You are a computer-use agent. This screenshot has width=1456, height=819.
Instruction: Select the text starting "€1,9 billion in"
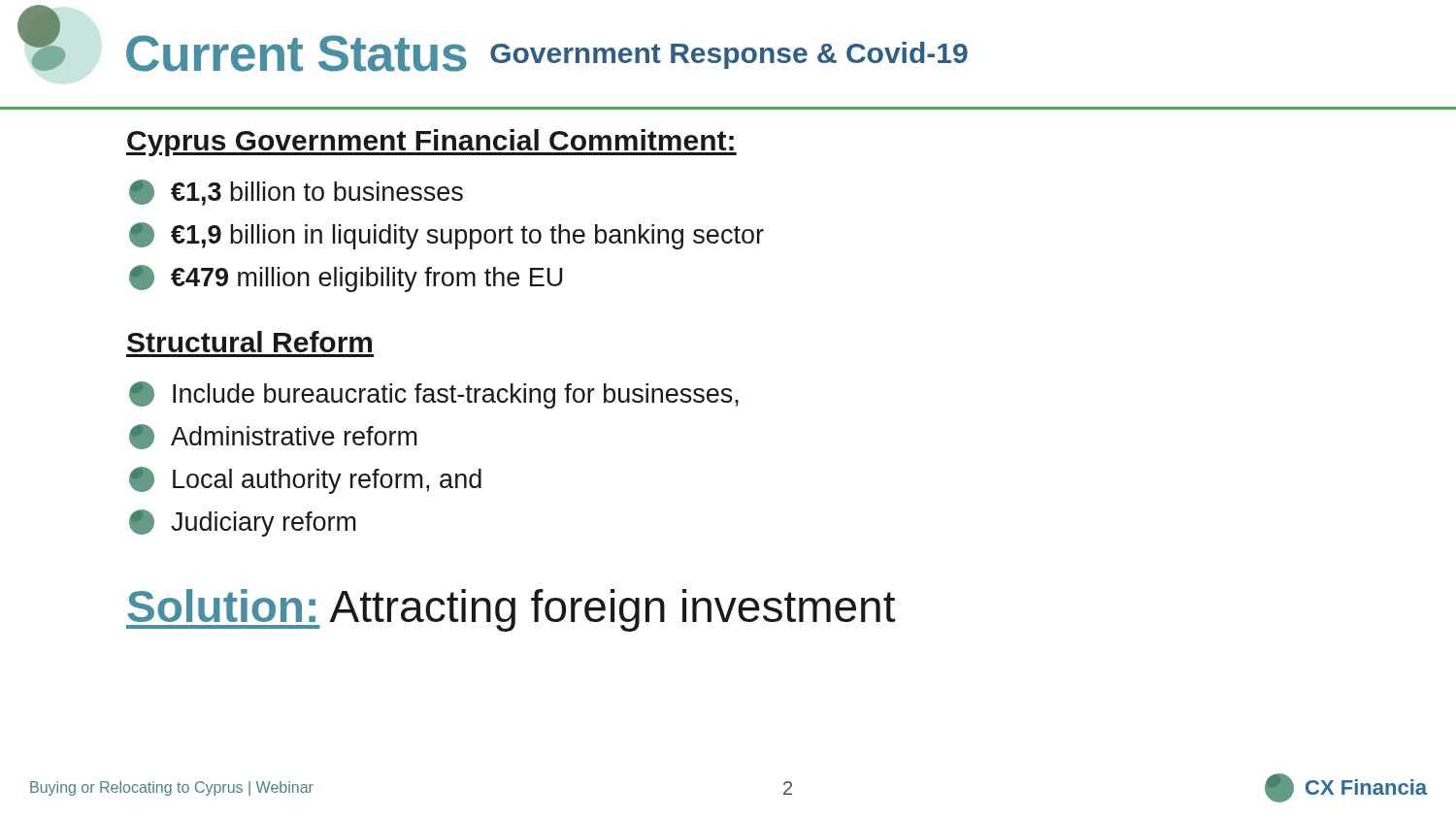pos(445,235)
